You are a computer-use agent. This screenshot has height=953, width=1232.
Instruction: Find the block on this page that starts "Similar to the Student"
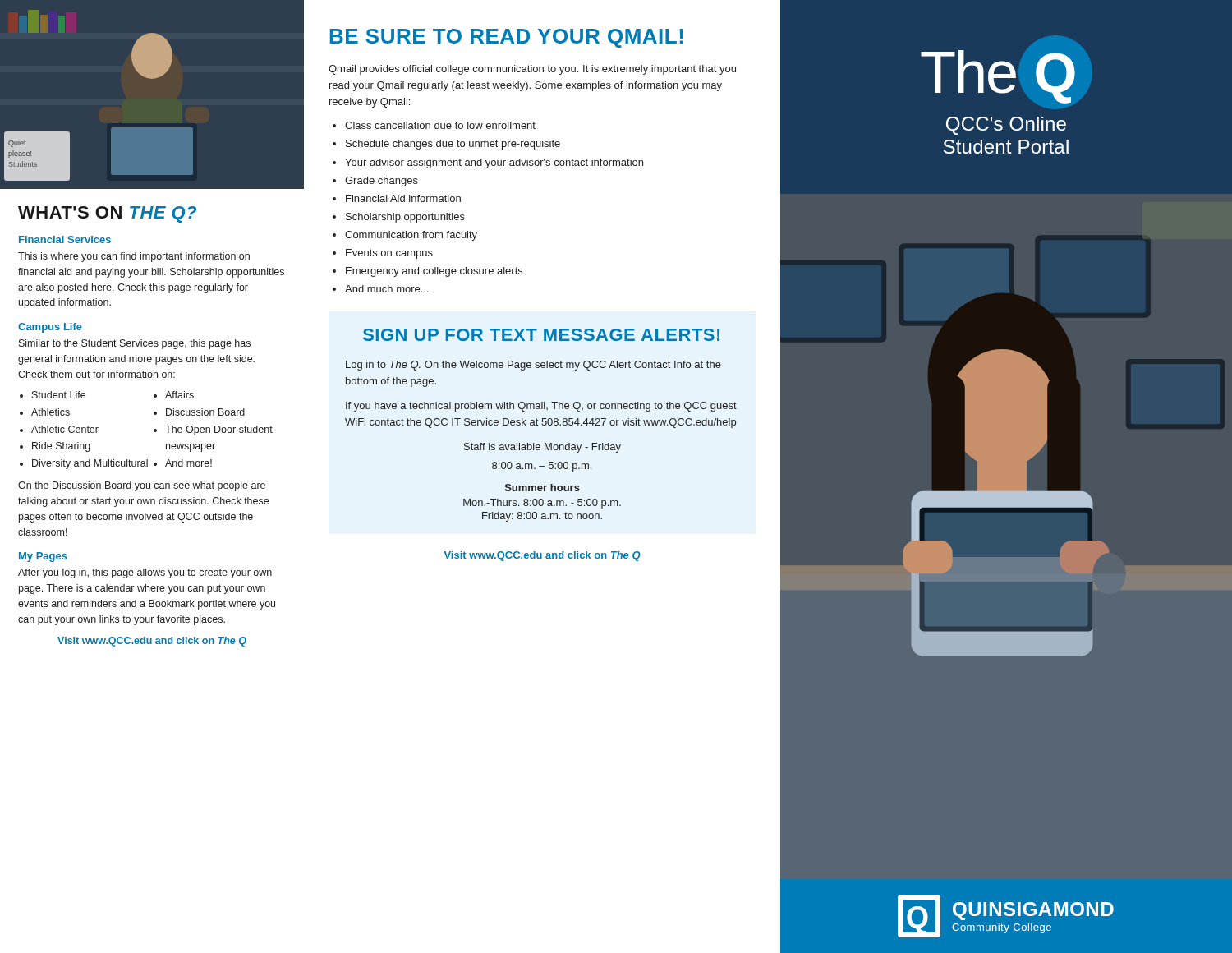137,359
